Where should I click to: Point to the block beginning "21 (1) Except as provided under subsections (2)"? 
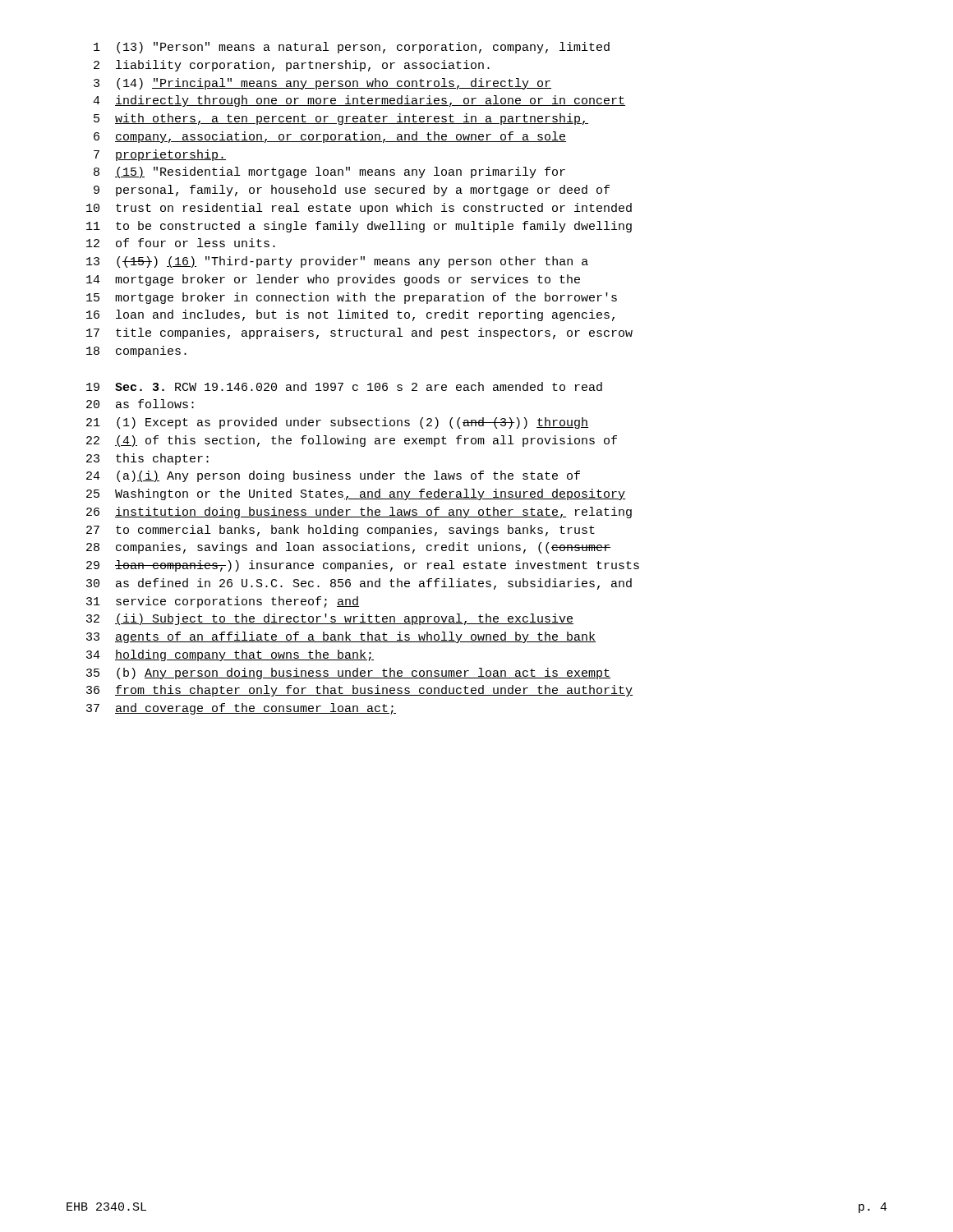(x=476, y=424)
